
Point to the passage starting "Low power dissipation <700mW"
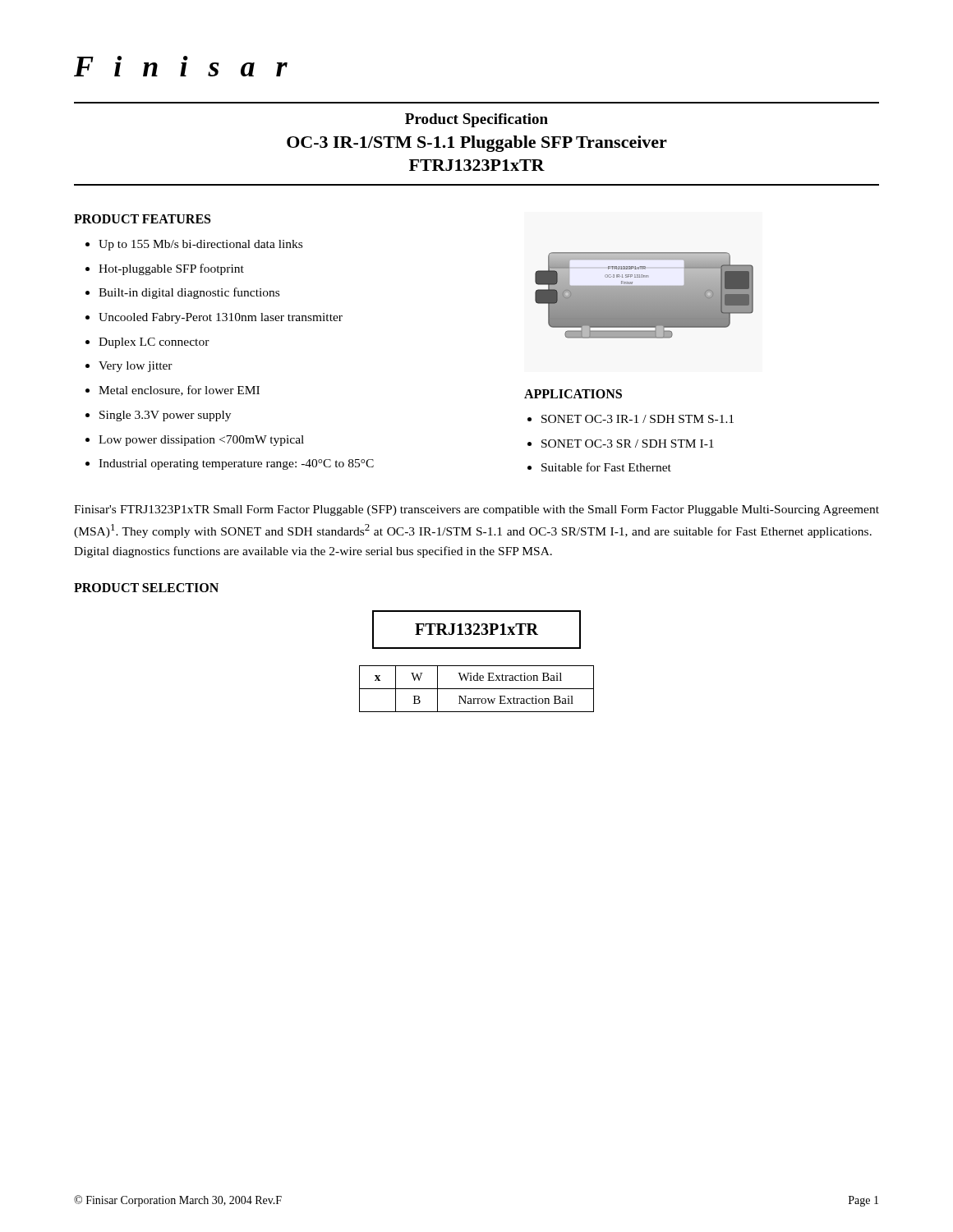coord(201,439)
